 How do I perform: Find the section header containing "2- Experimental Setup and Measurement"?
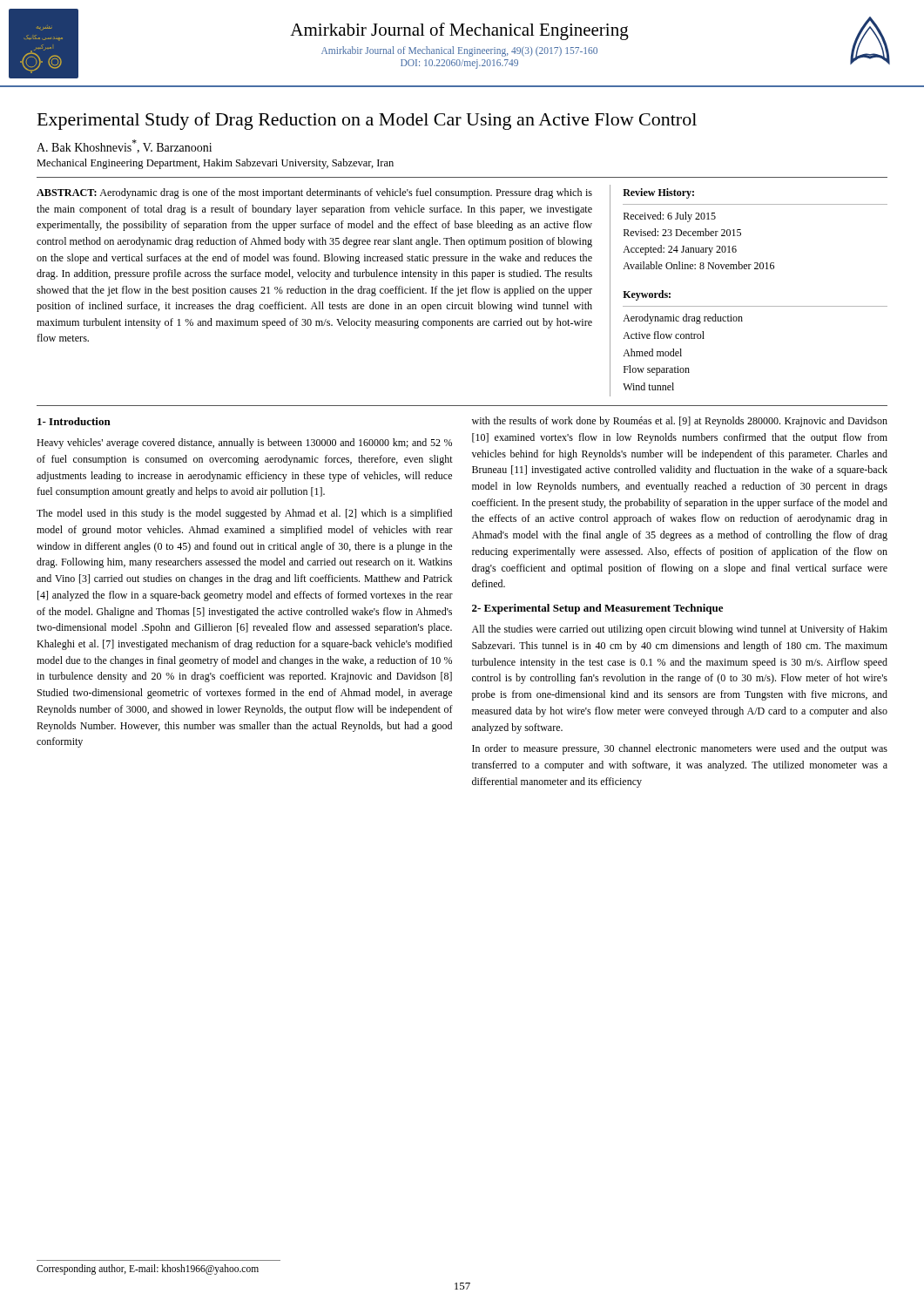[x=597, y=608]
